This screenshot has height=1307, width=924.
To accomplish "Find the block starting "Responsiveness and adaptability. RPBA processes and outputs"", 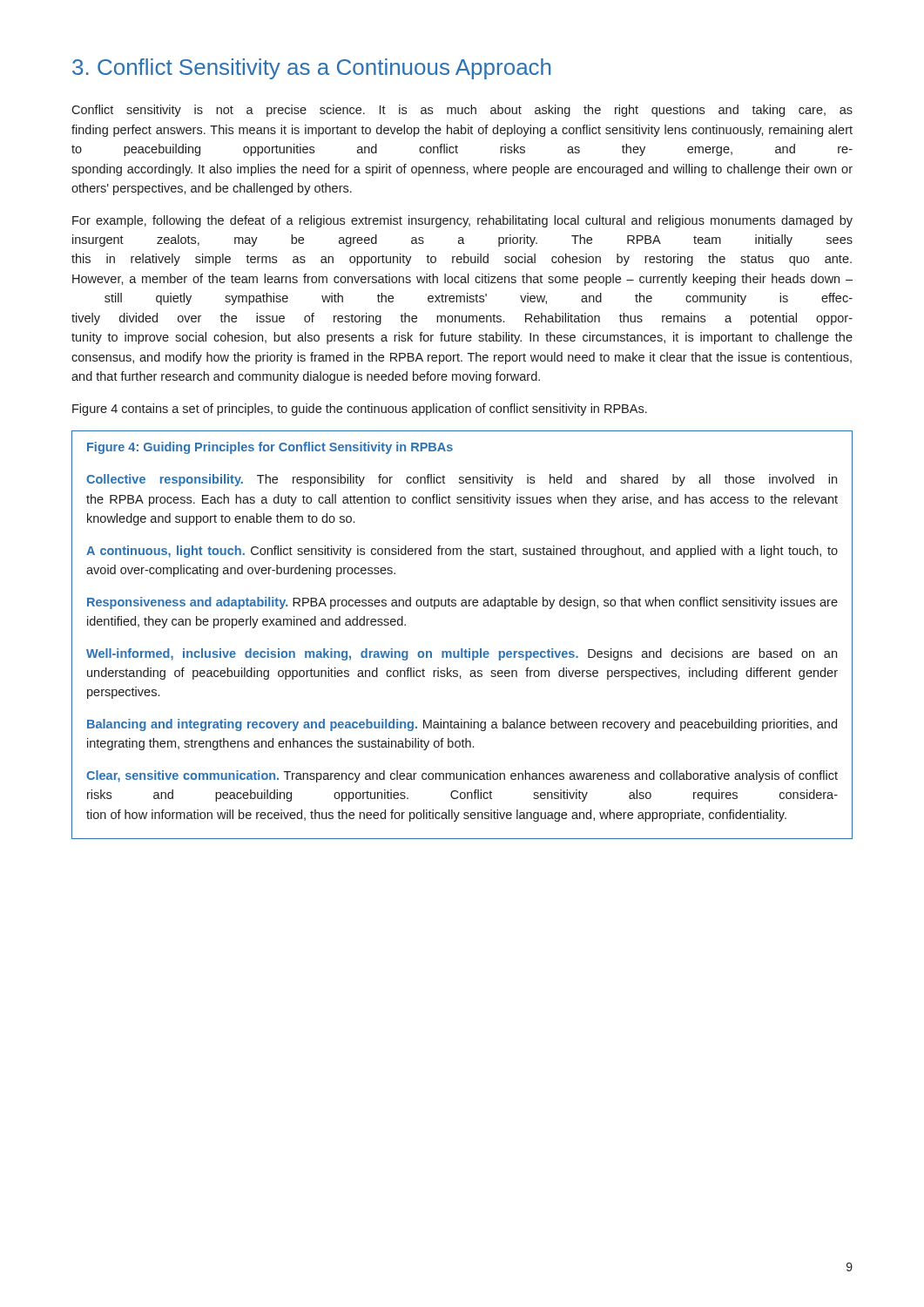I will 462,611.
